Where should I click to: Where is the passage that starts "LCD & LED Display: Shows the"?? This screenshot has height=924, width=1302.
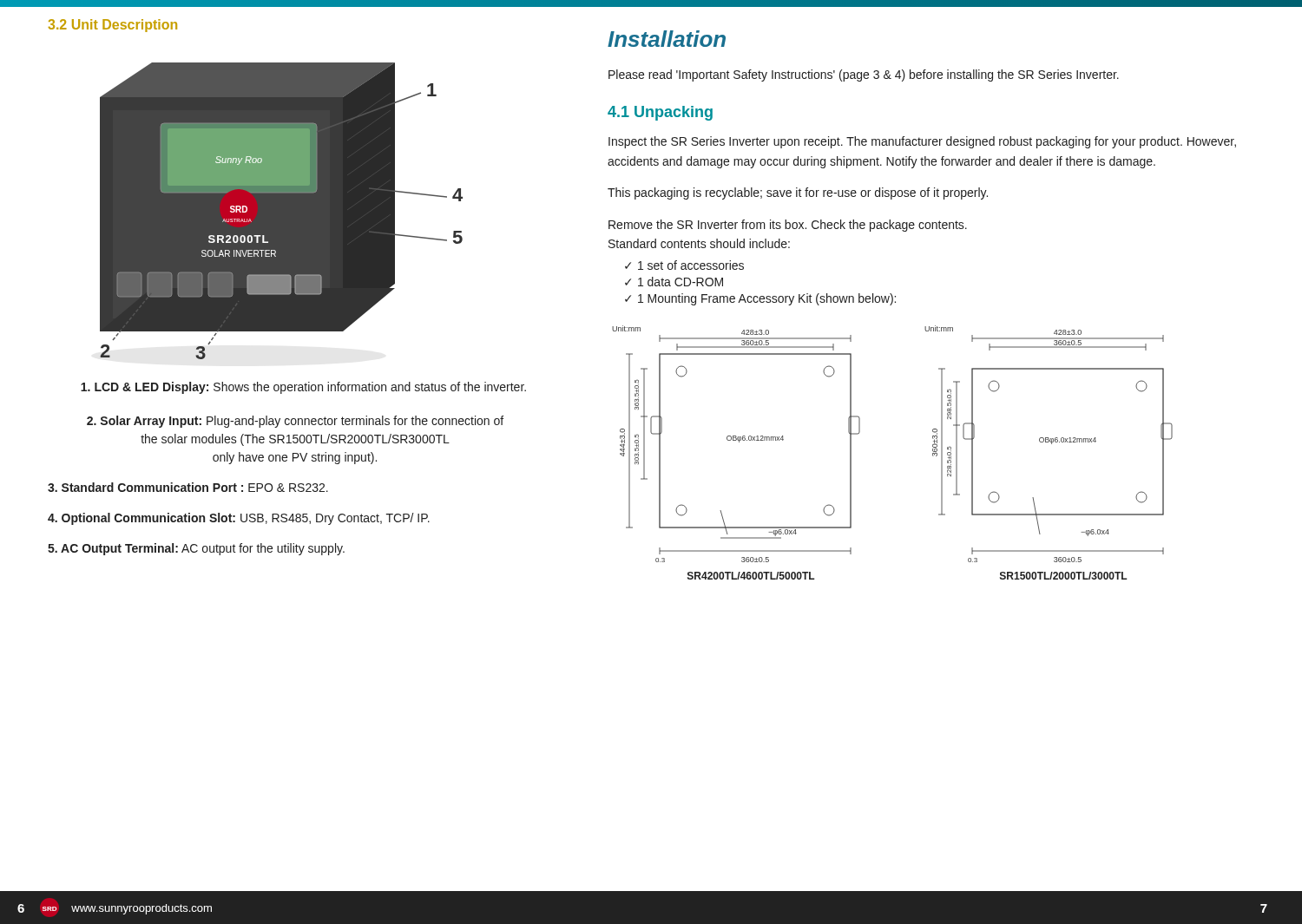coord(304,387)
